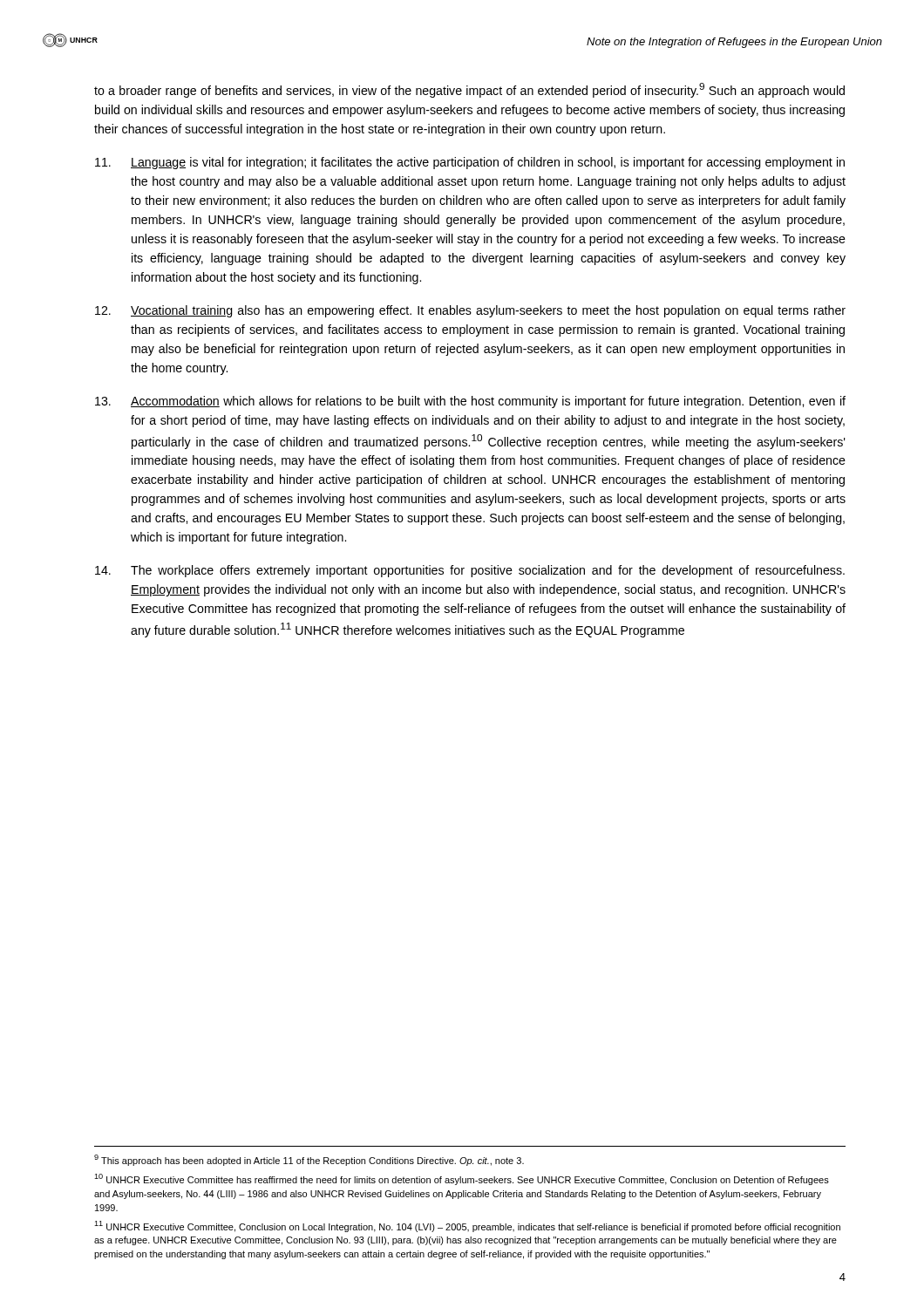Locate the footnote that reads "11 UNHCR Executive"
The height and width of the screenshot is (1308, 924).
pos(470,1240)
